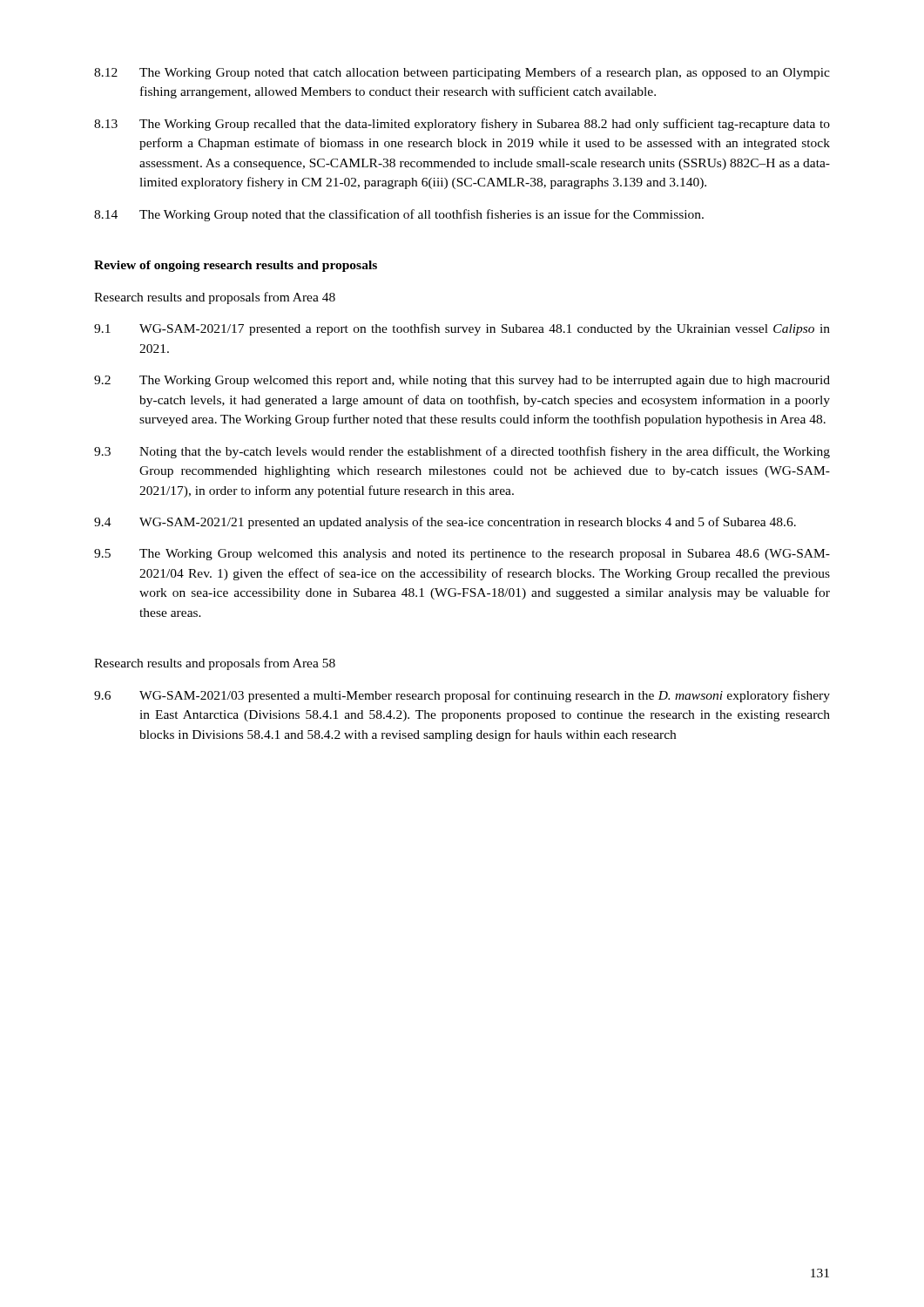Point to the section header beginning "Review of ongoing research results"
The image size is (924, 1307).
coord(236,265)
